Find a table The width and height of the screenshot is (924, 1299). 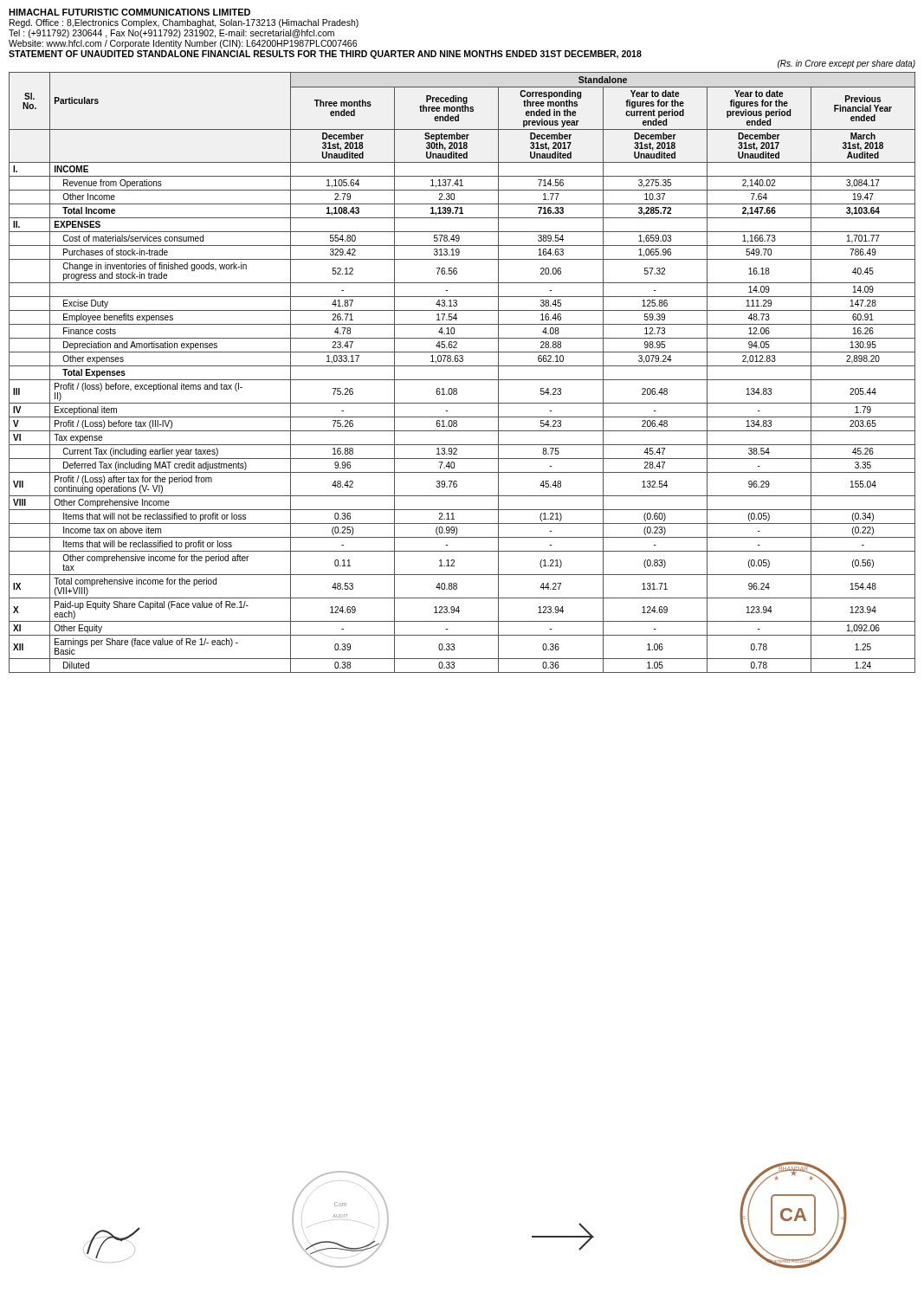tap(462, 372)
